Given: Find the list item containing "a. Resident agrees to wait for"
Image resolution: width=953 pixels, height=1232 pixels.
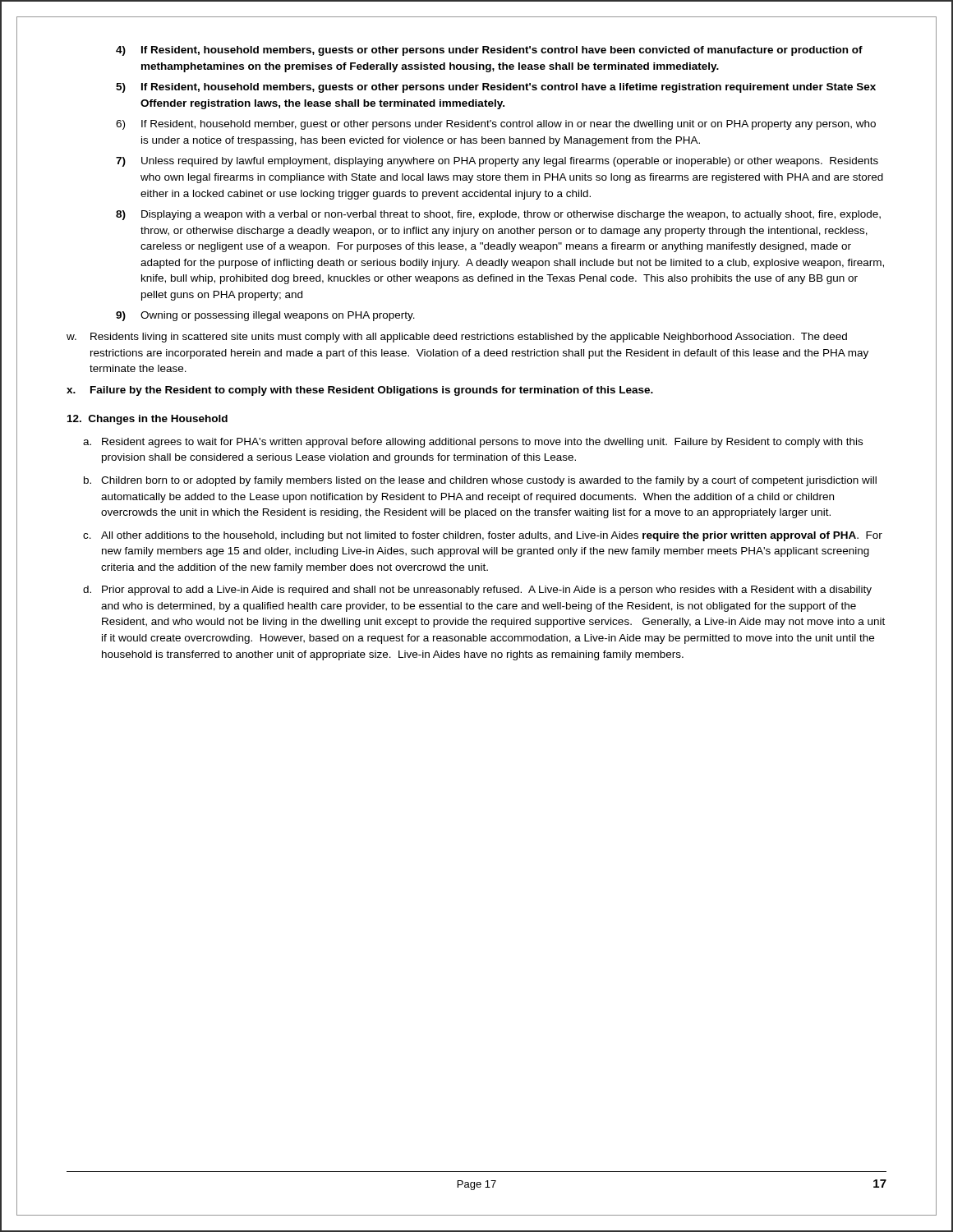Looking at the screenshot, I should [485, 450].
